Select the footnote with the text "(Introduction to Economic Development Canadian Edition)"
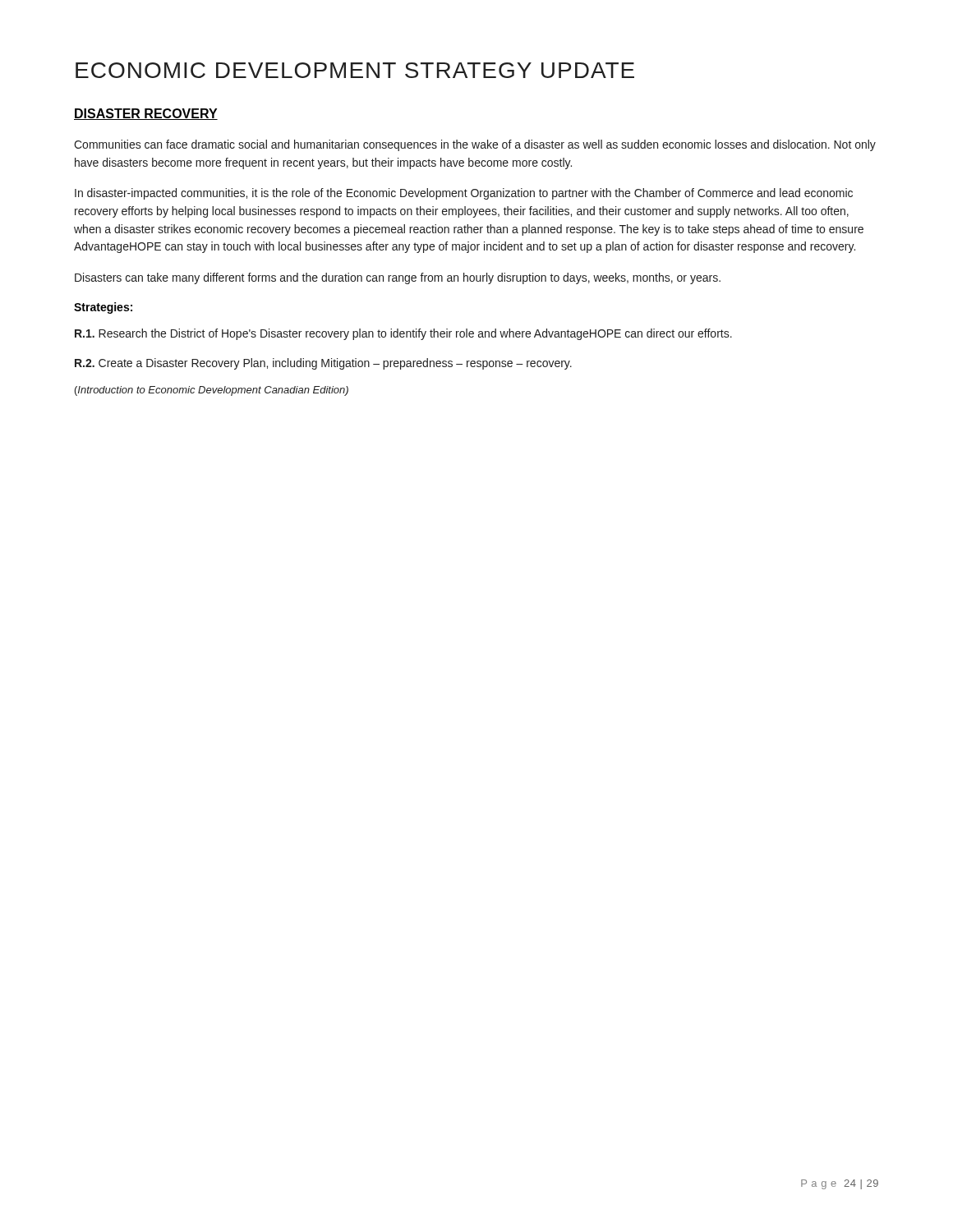The width and height of the screenshot is (953, 1232). 211,390
